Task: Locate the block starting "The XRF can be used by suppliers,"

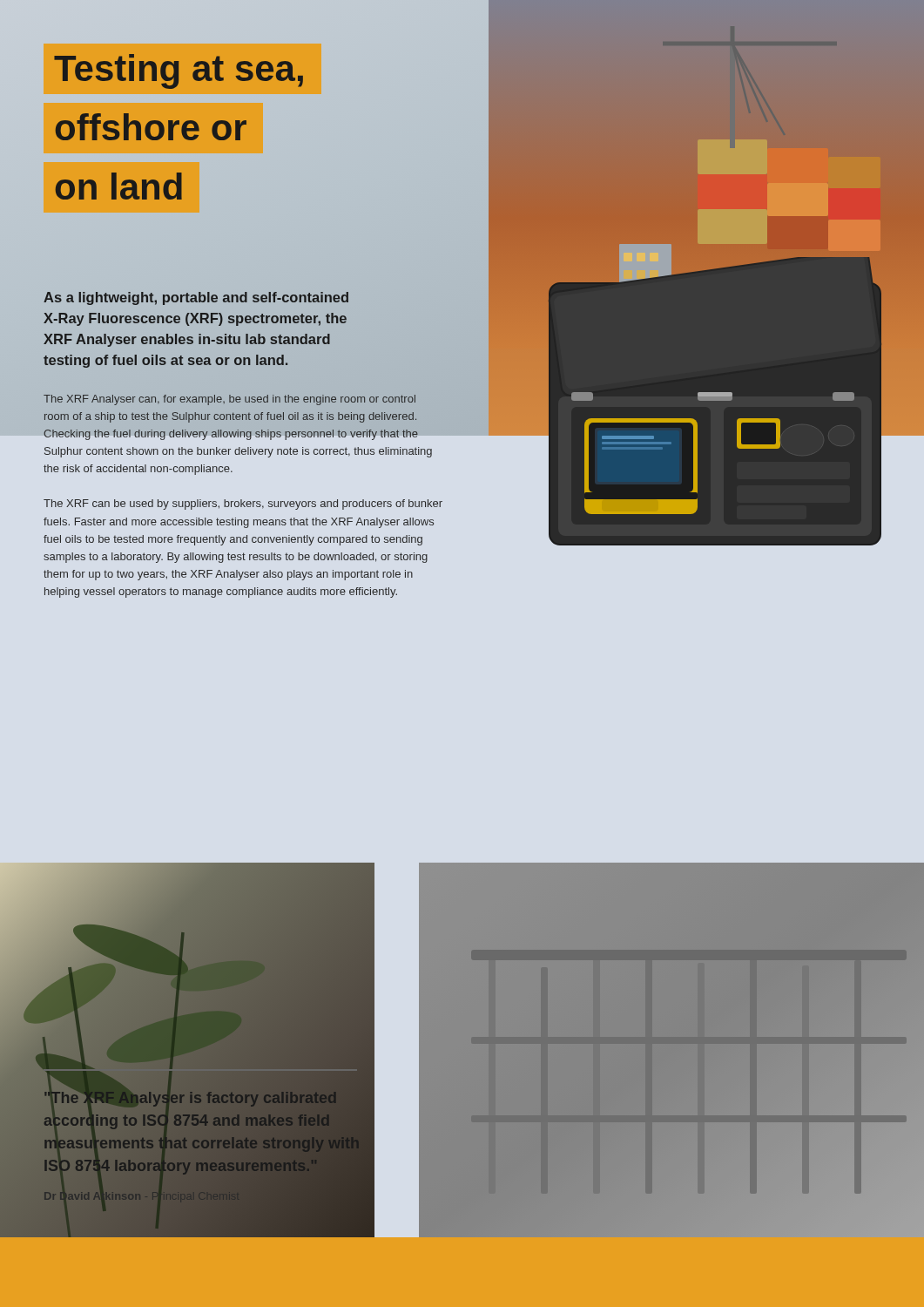Action: pyautogui.click(x=243, y=547)
